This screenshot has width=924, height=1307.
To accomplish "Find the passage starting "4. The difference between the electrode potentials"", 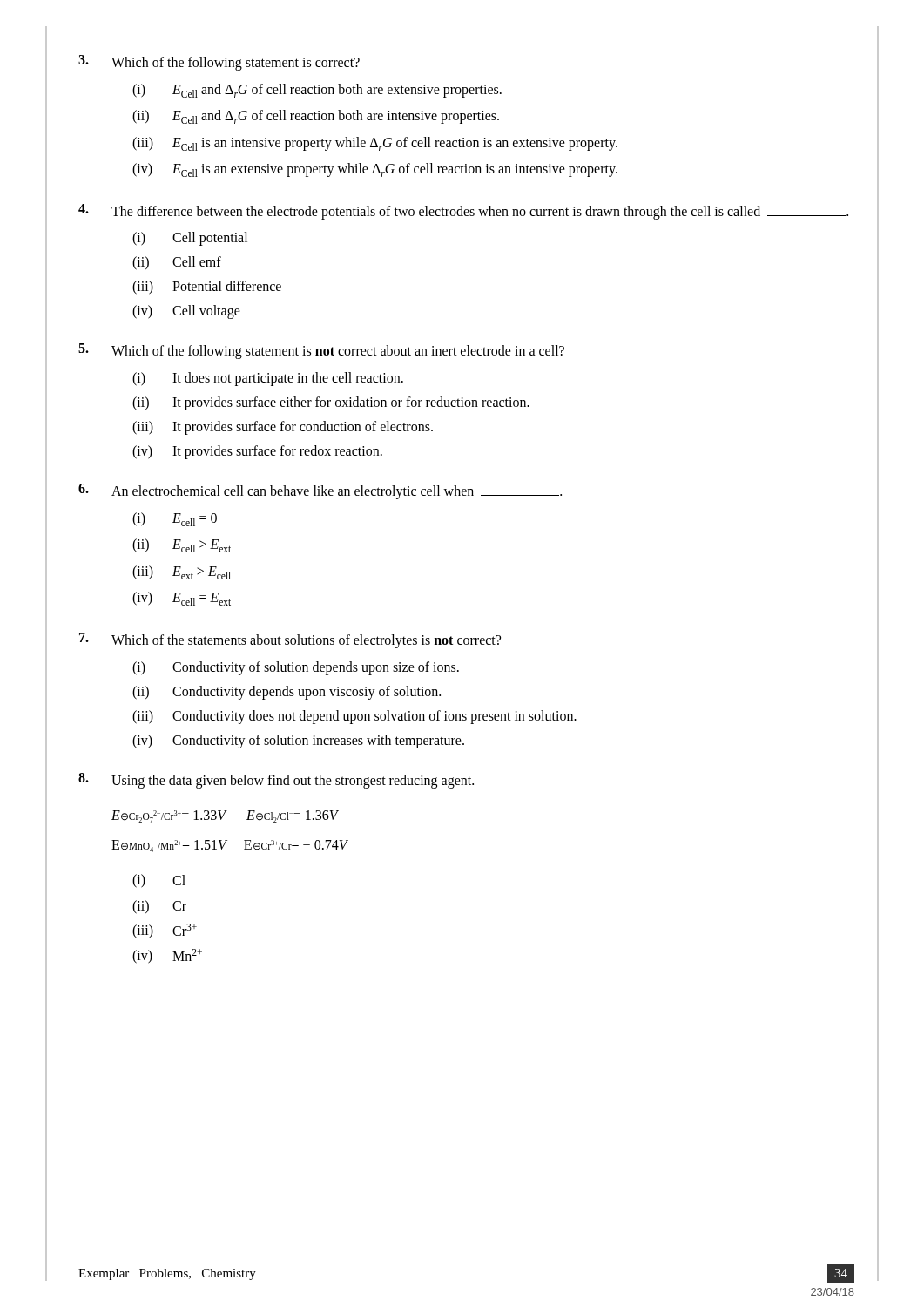I will click(463, 212).
